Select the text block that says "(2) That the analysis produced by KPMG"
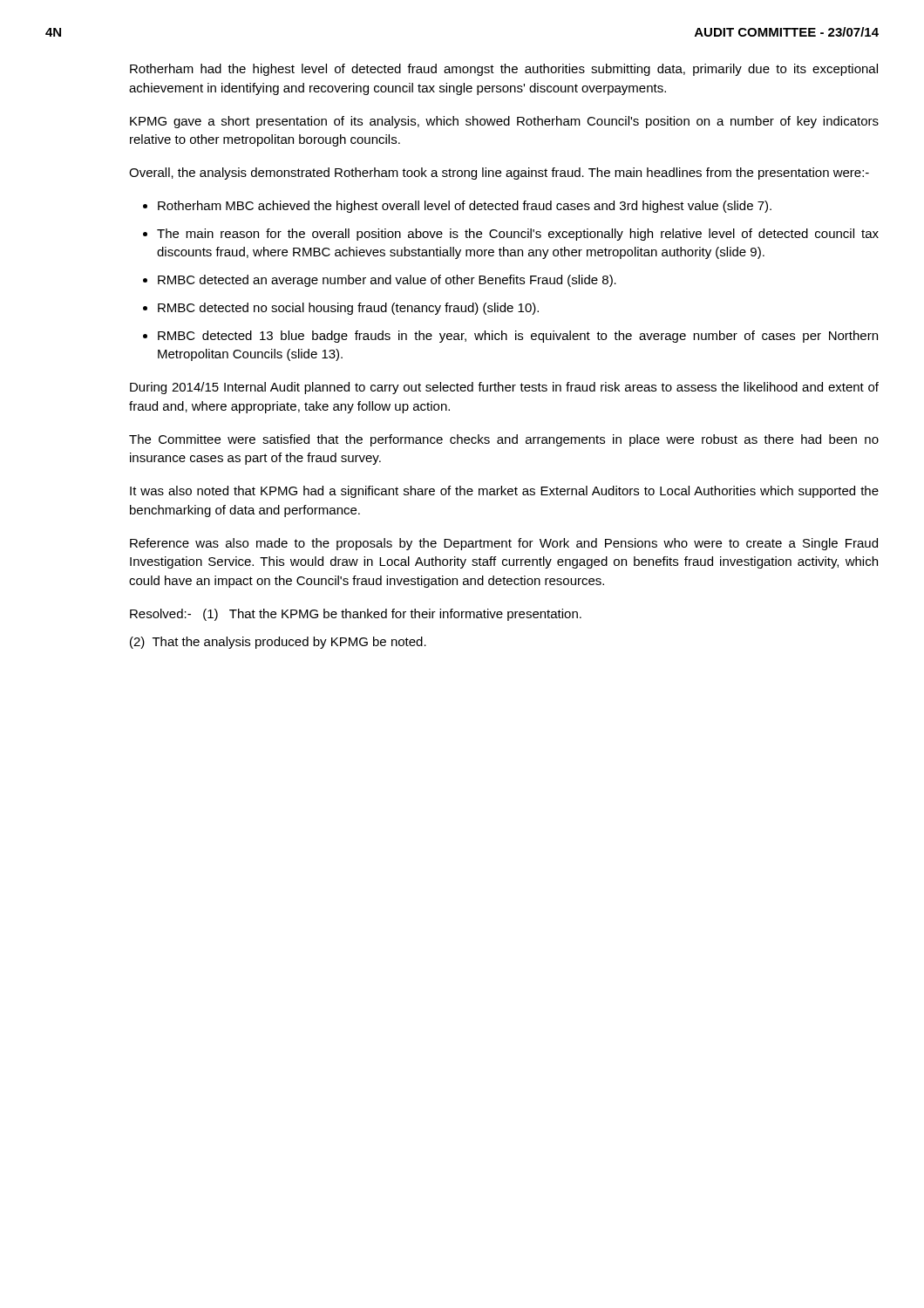Image resolution: width=924 pixels, height=1308 pixels. tap(278, 641)
